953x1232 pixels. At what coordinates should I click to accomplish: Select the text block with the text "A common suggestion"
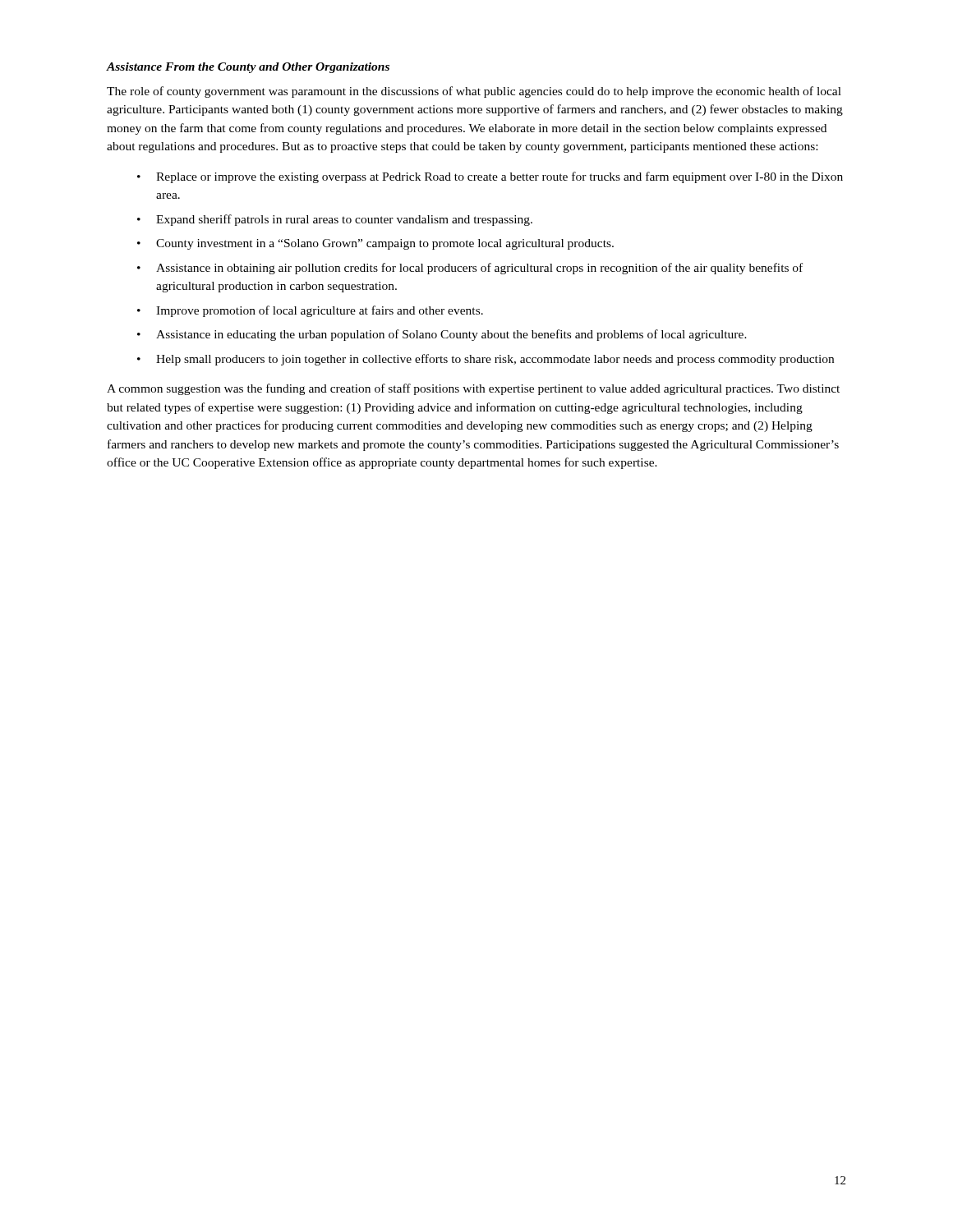pos(473,425)
